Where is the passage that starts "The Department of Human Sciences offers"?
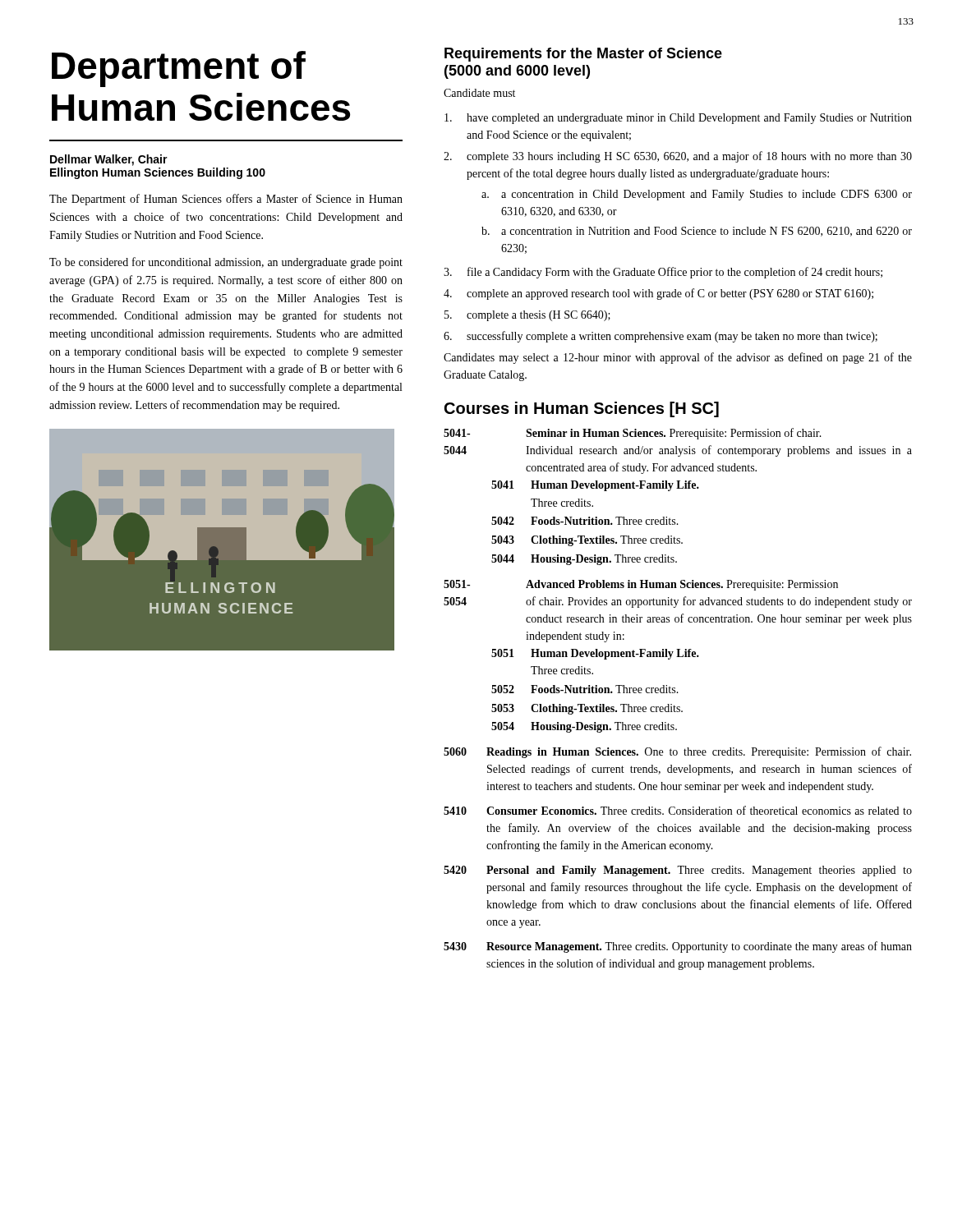 (226, 217)
